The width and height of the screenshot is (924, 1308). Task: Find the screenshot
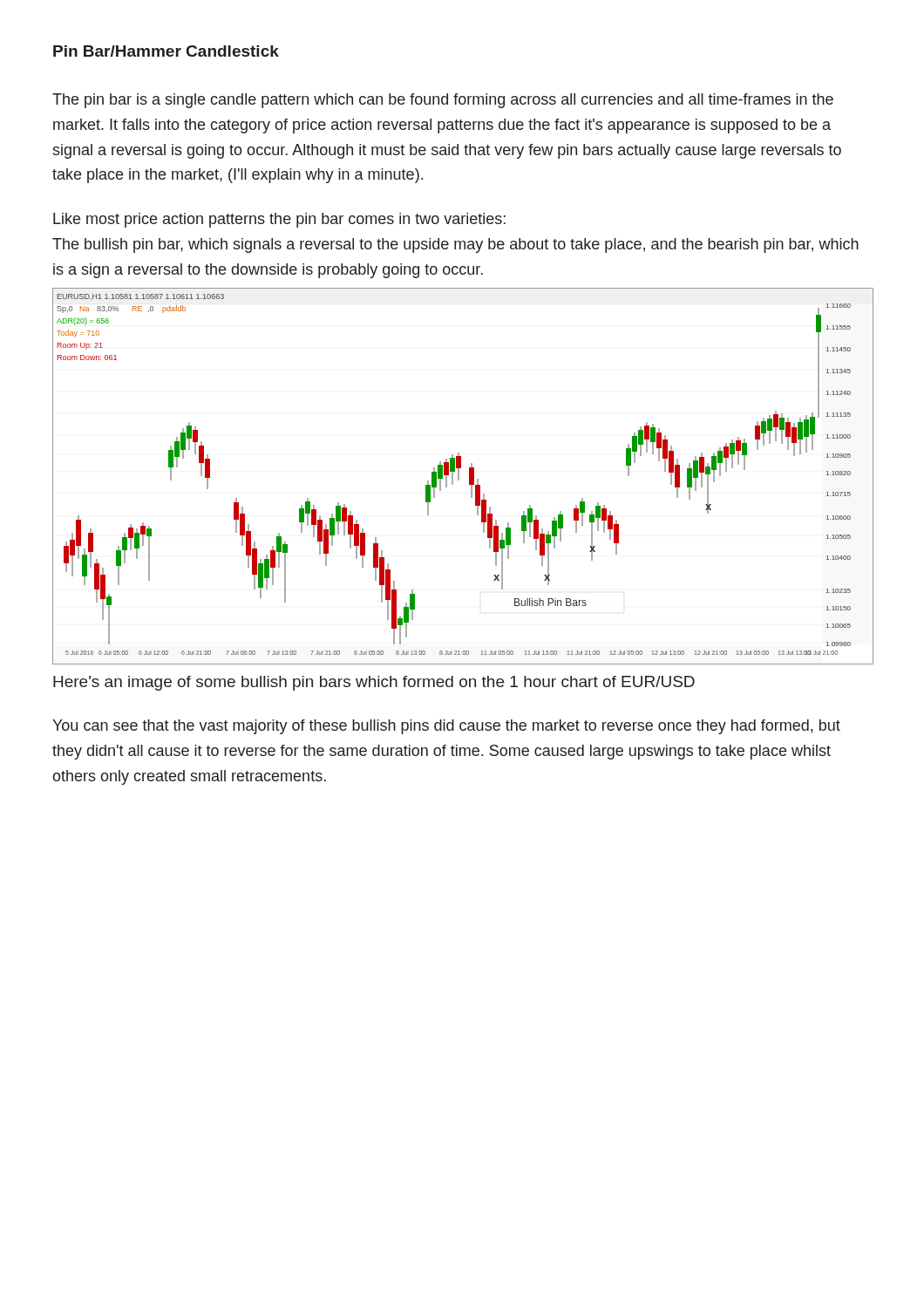[463, 476]
